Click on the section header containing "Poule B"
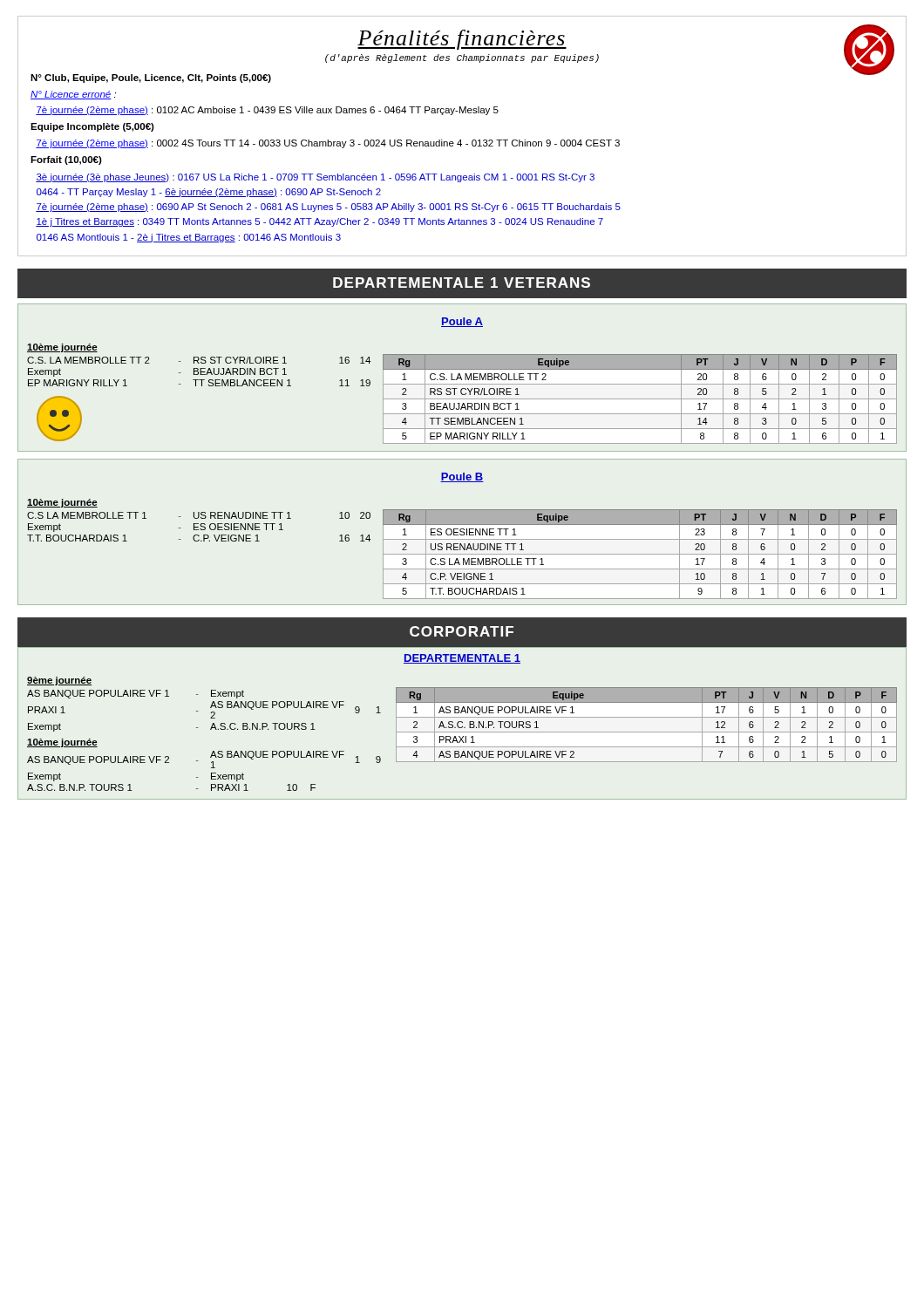Screen dimensions: 1308x924 (462, 476)
